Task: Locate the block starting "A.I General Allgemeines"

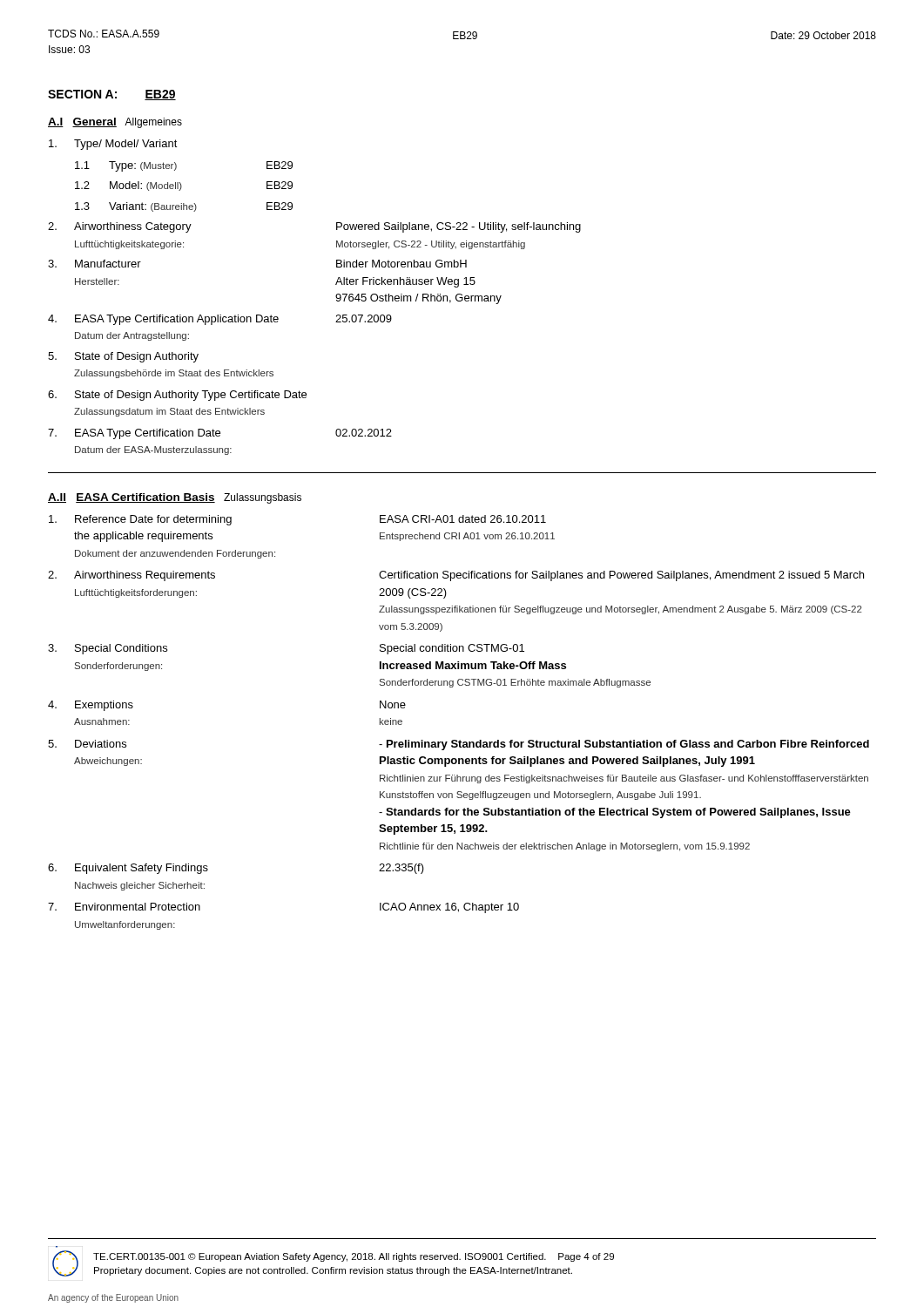Action: coord(115,122)
